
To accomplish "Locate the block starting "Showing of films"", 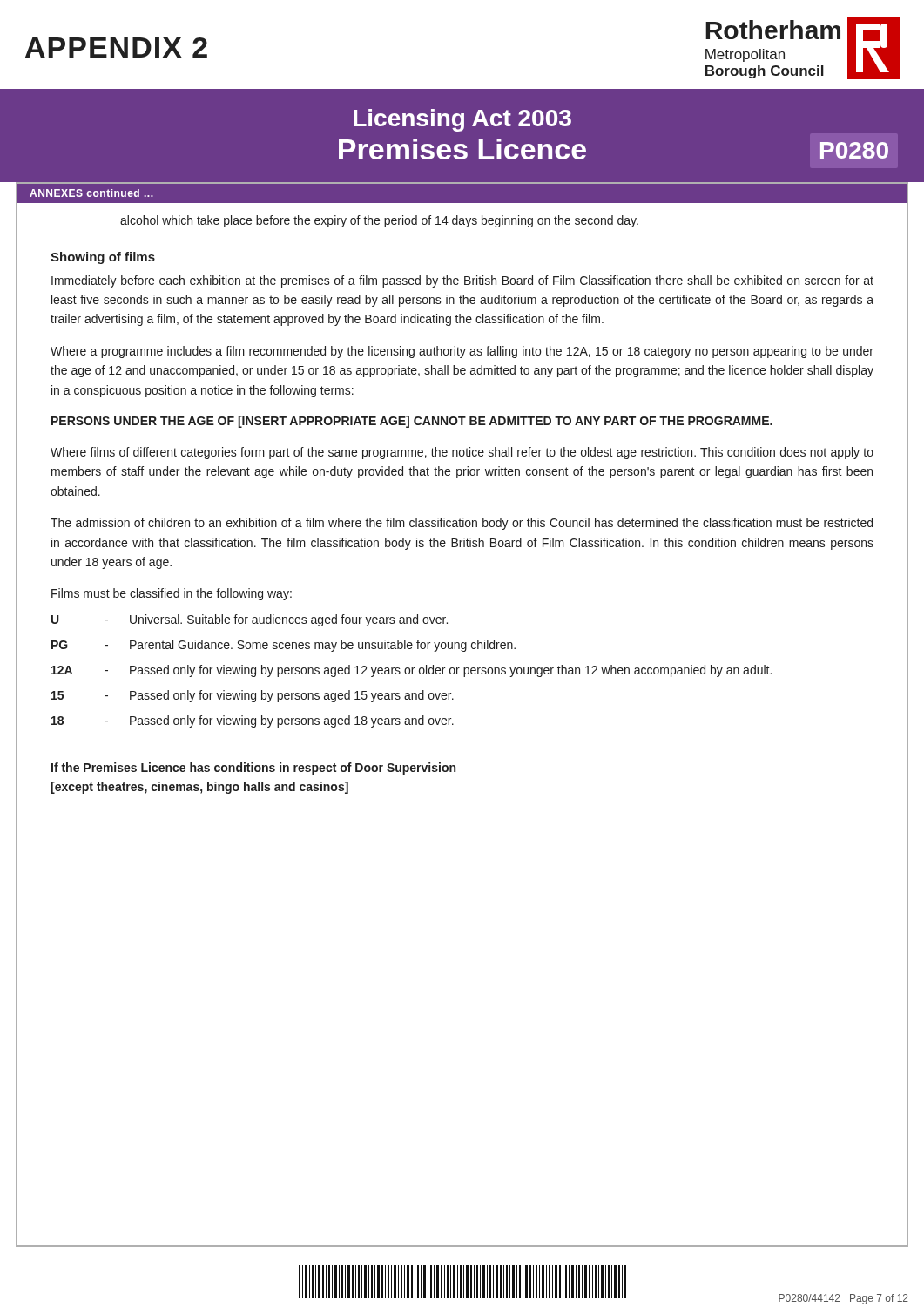I will [x=103, y=256].
